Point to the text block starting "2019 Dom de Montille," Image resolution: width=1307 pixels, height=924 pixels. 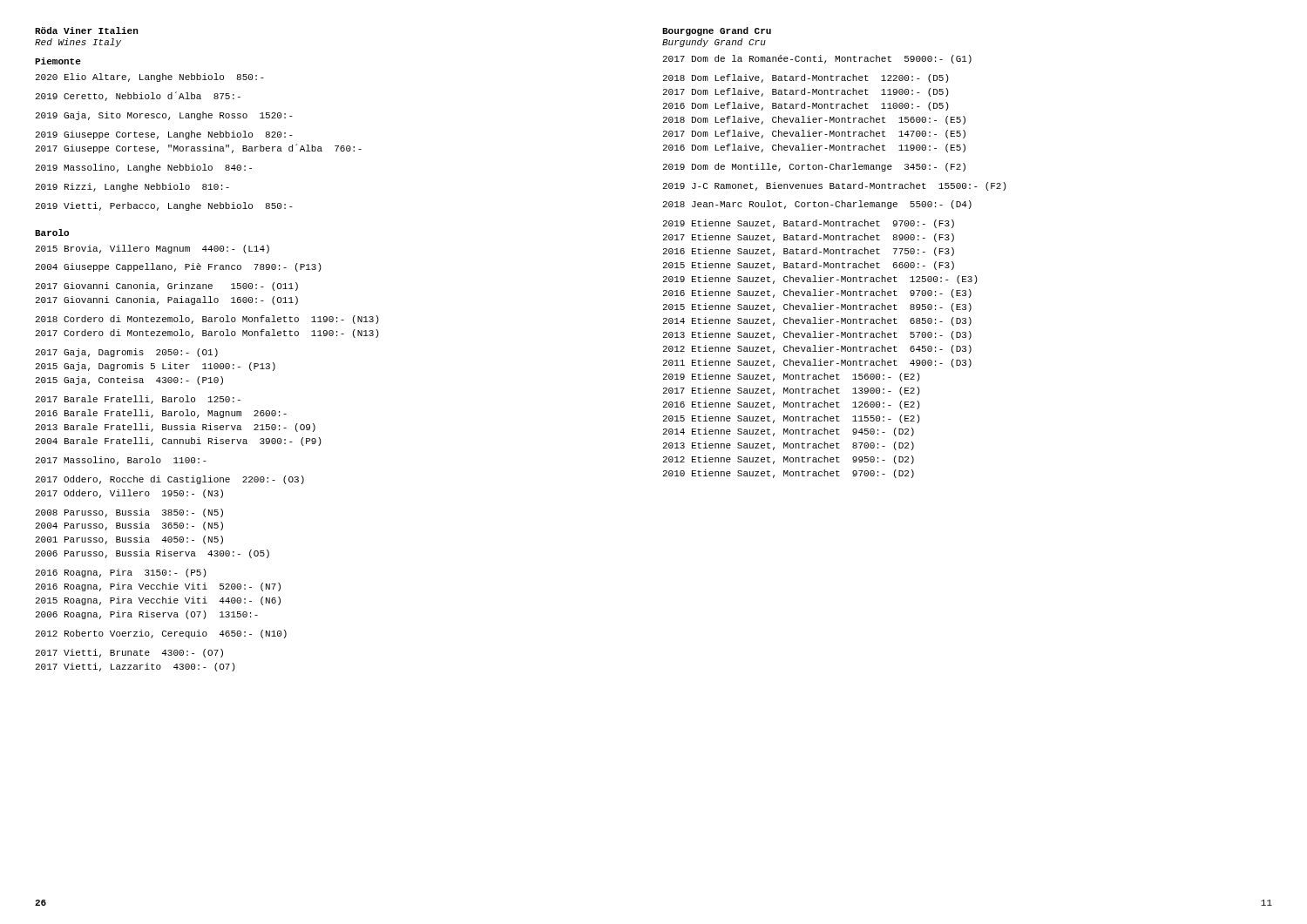point(815,167)
